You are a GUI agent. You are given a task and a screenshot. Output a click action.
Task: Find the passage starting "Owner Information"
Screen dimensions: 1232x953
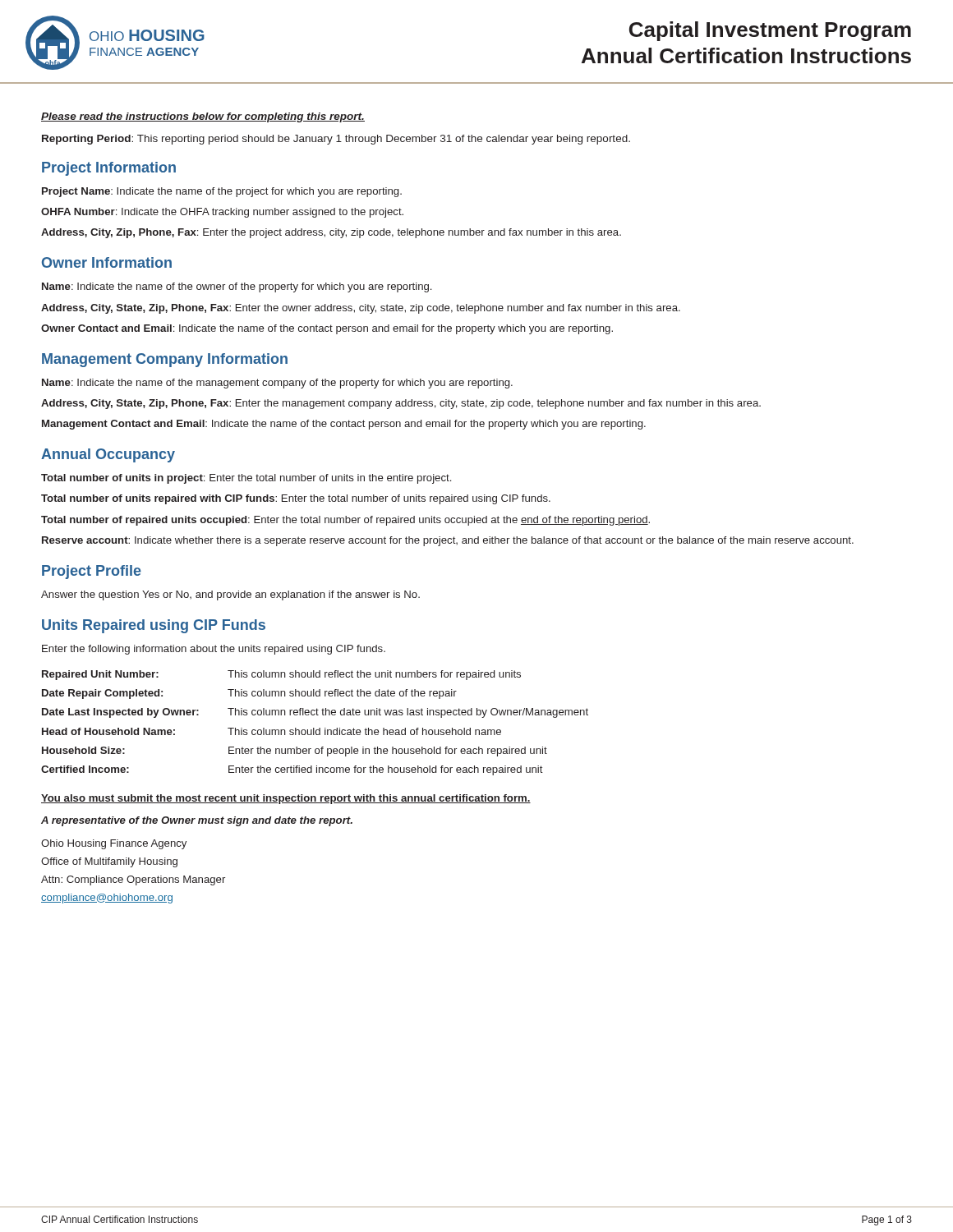point(107,263)
